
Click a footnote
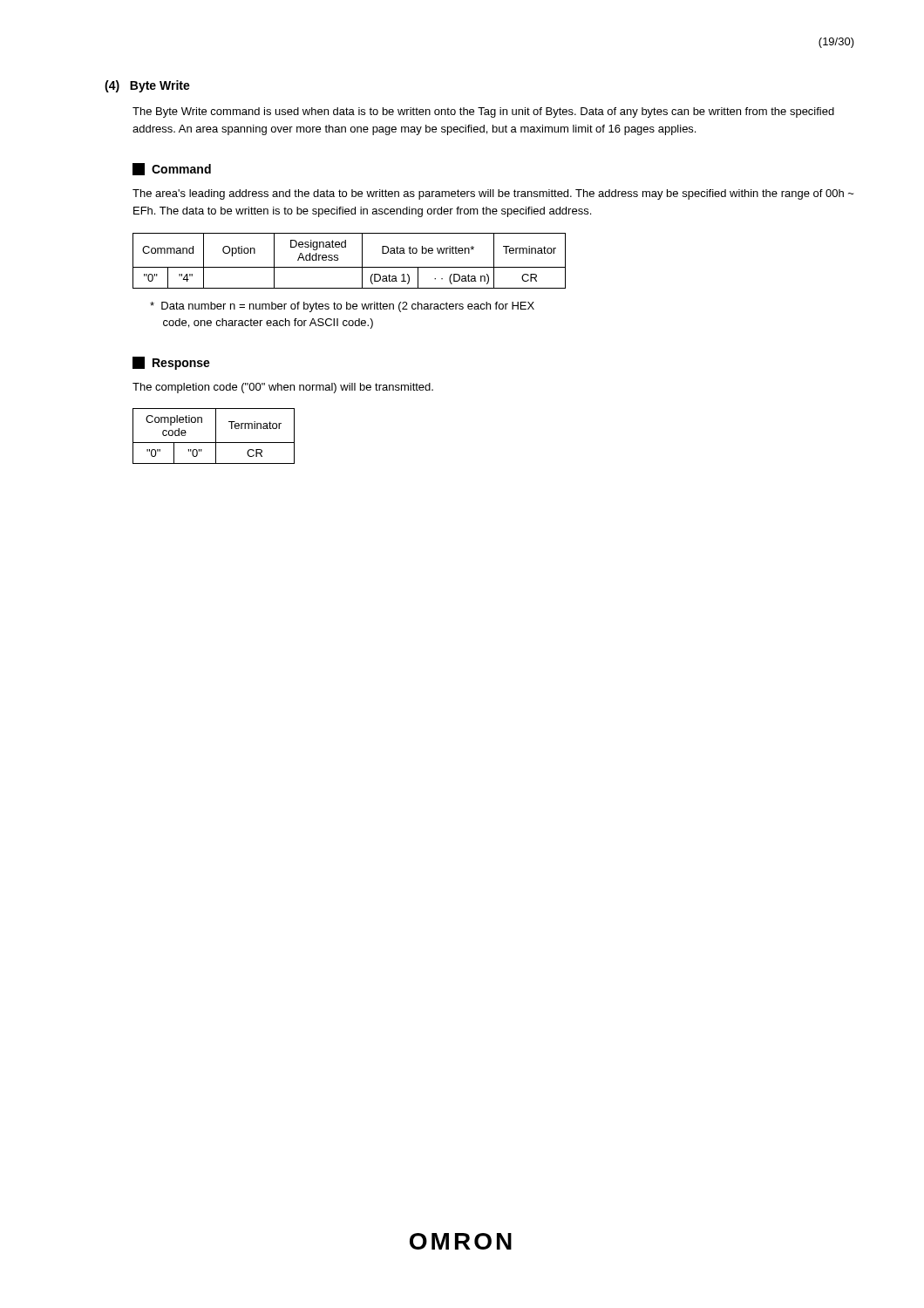(342, 314)
